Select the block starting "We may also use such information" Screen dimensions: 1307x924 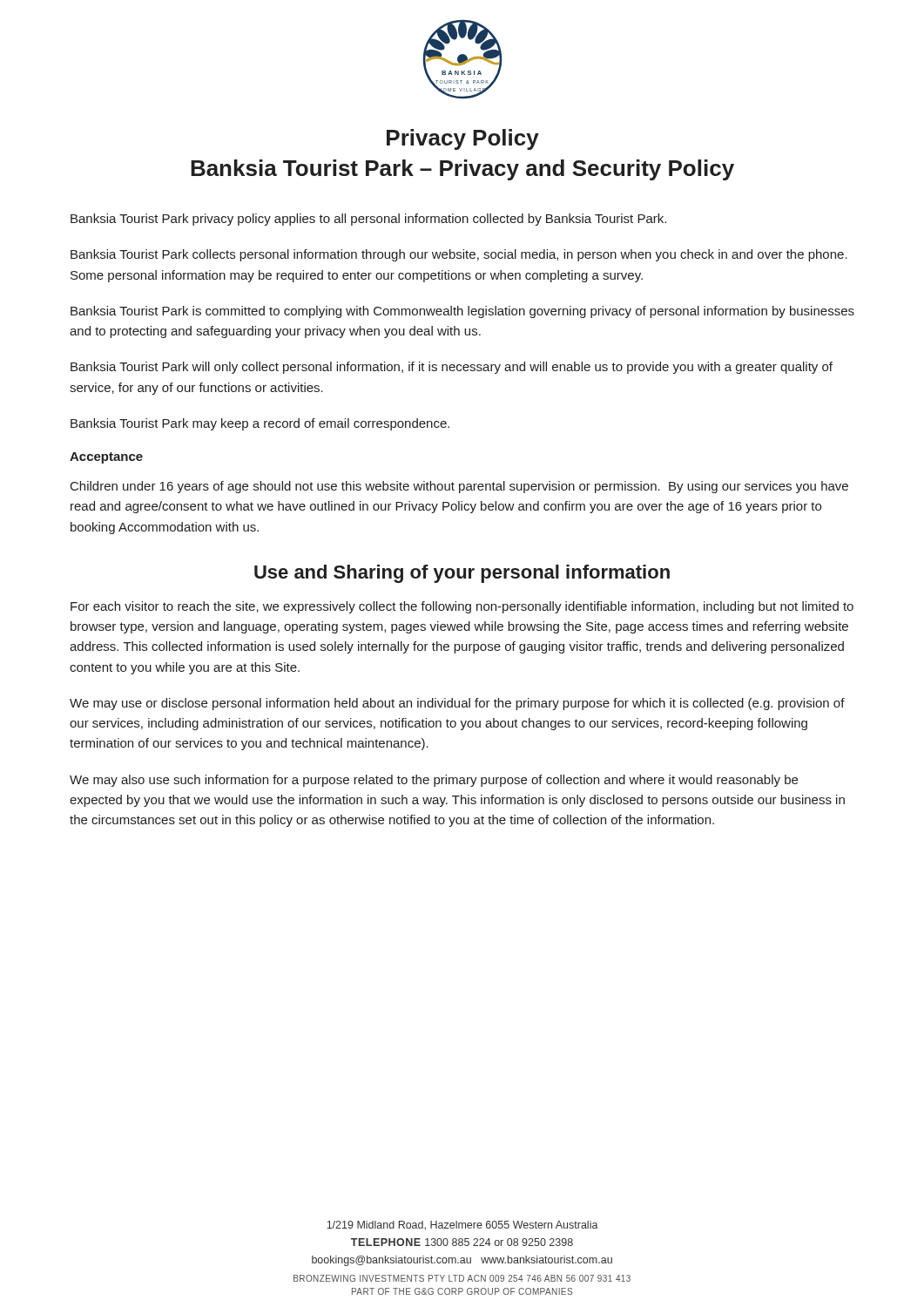click(x=458, y=799)
